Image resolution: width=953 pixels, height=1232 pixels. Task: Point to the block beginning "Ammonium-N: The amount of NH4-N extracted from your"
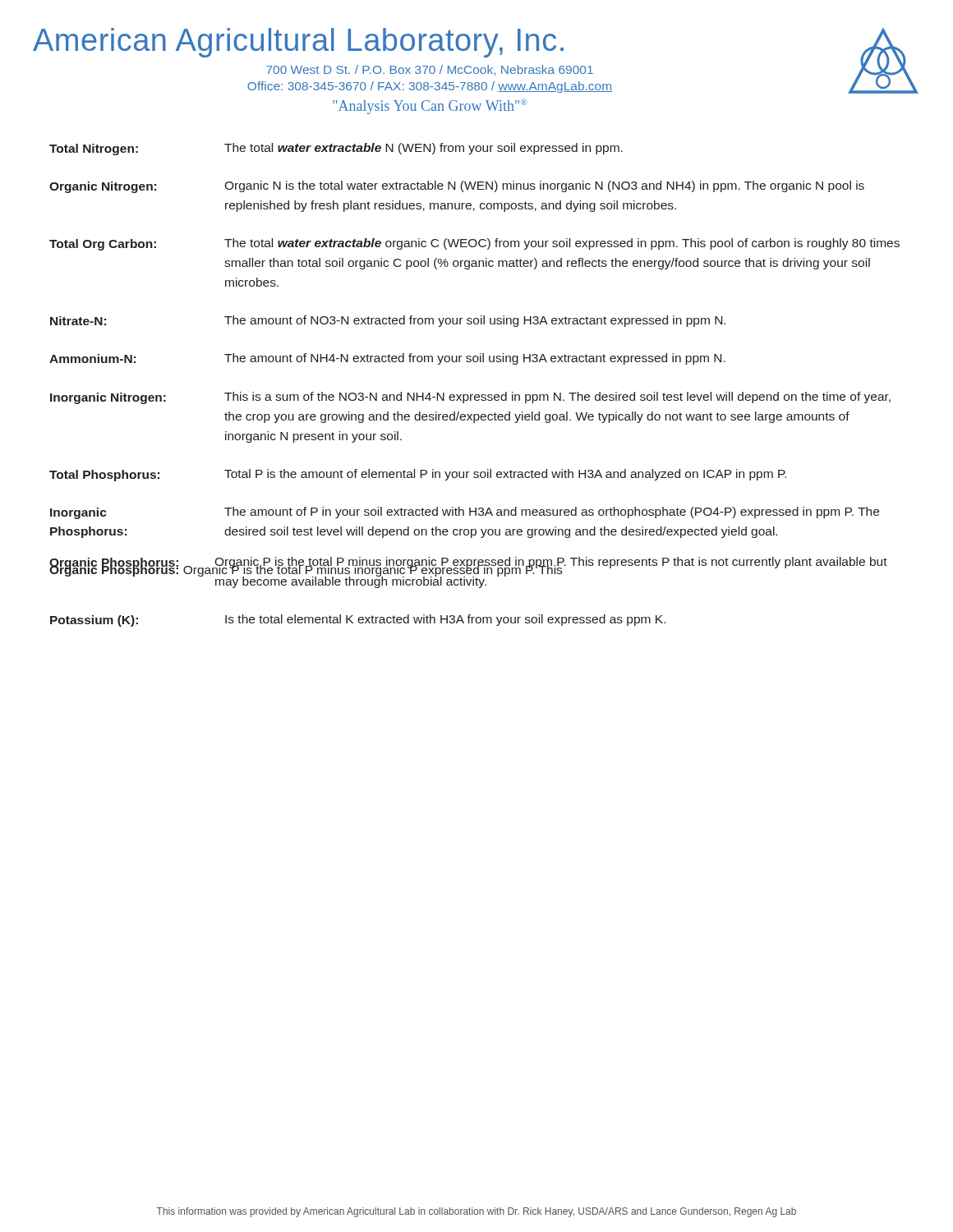pyautogui.click(x=476, y=358)
